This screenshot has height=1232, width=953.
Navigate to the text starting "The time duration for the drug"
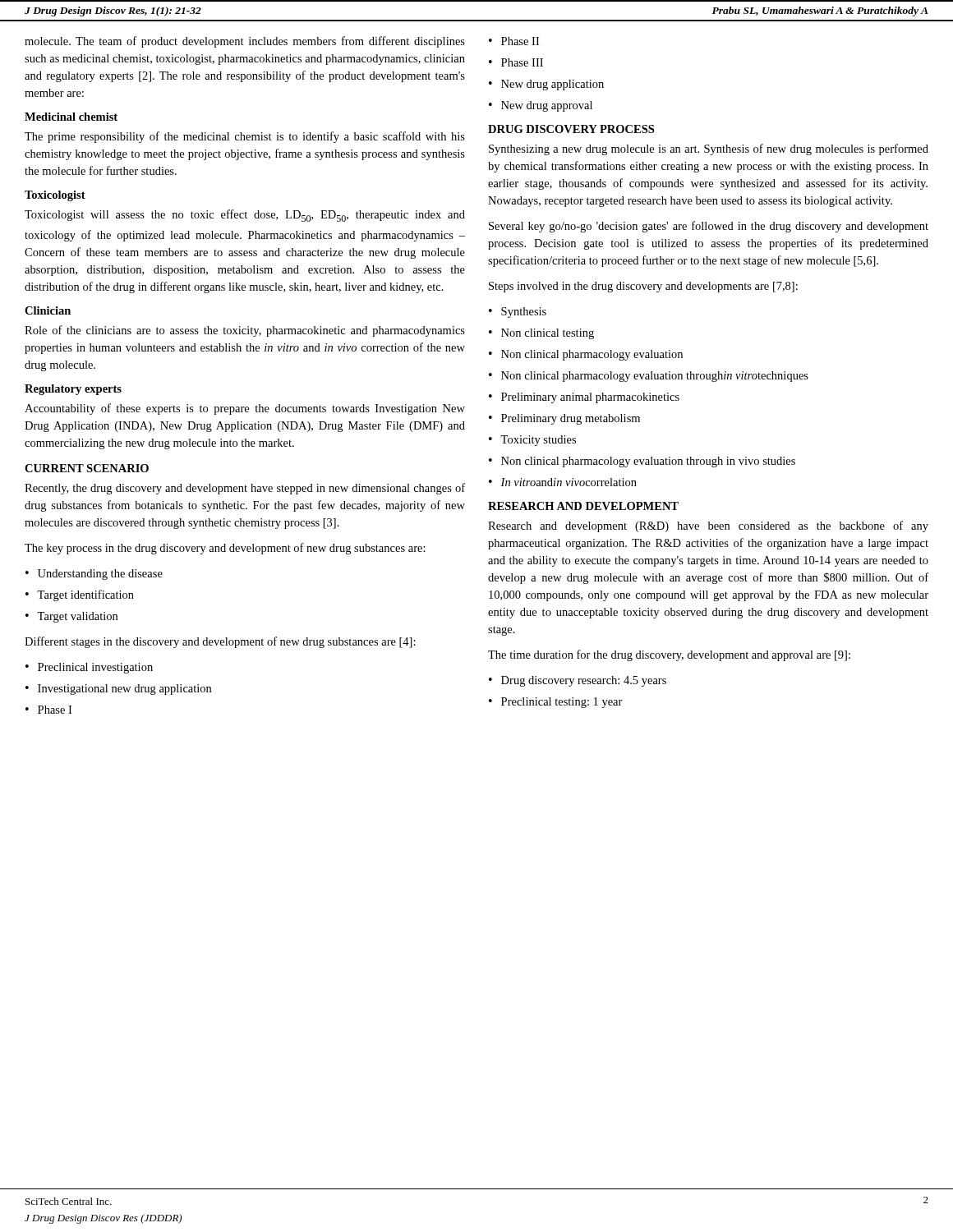(708, 655)
